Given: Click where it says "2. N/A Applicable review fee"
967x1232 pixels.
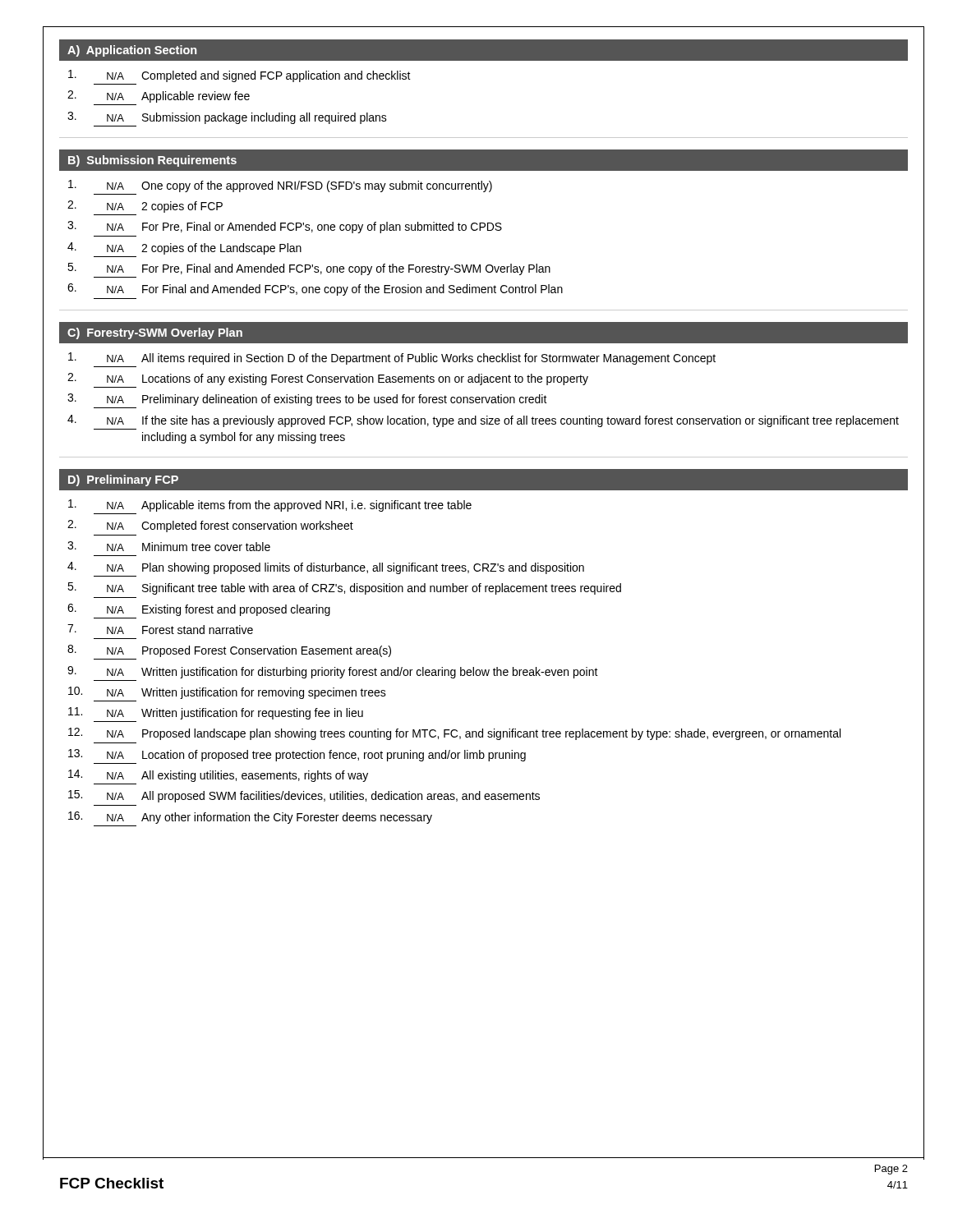Looking at the screenshot, I should 159,97.
